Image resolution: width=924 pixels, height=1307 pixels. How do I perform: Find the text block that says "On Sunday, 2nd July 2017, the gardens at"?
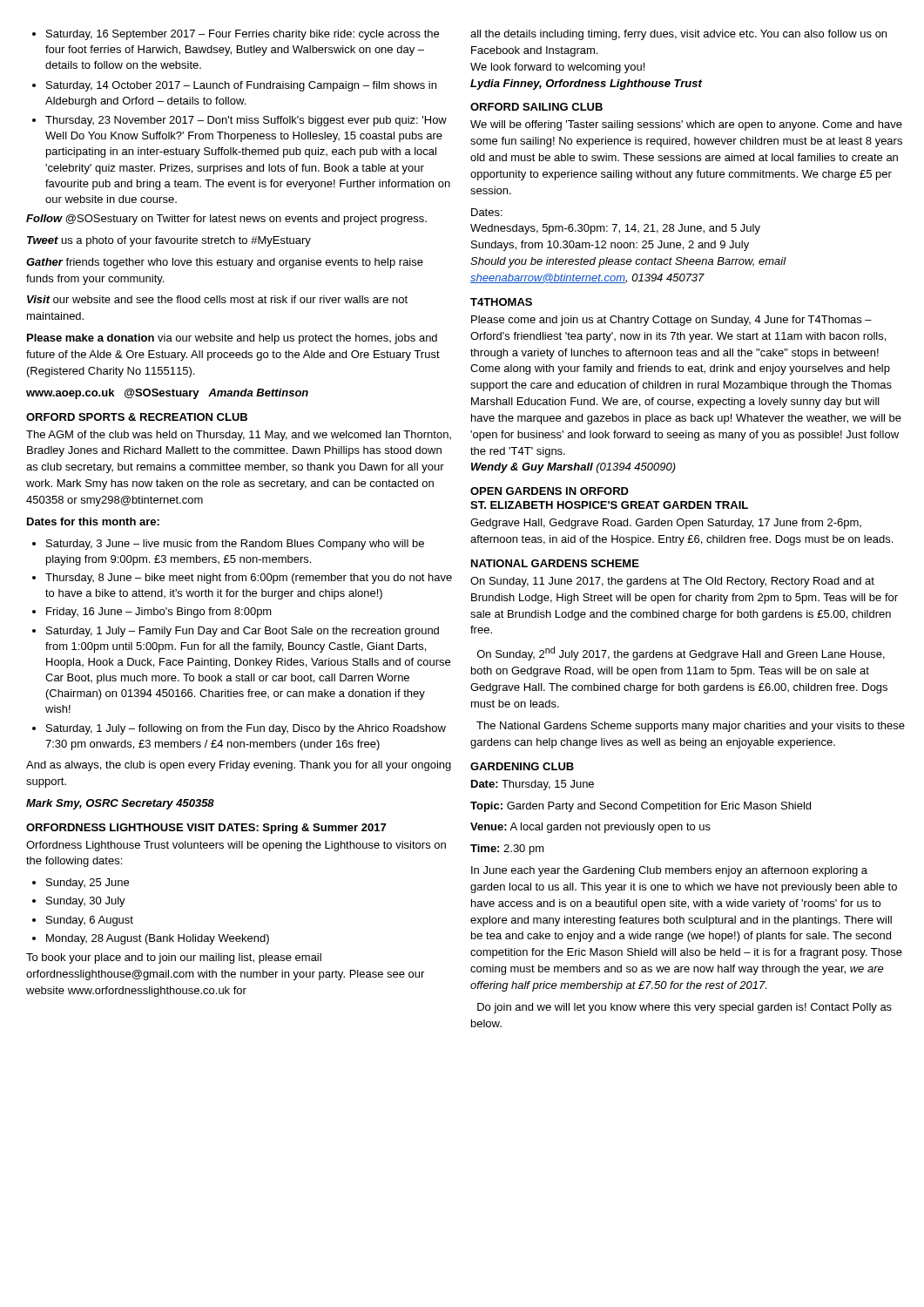688,678
